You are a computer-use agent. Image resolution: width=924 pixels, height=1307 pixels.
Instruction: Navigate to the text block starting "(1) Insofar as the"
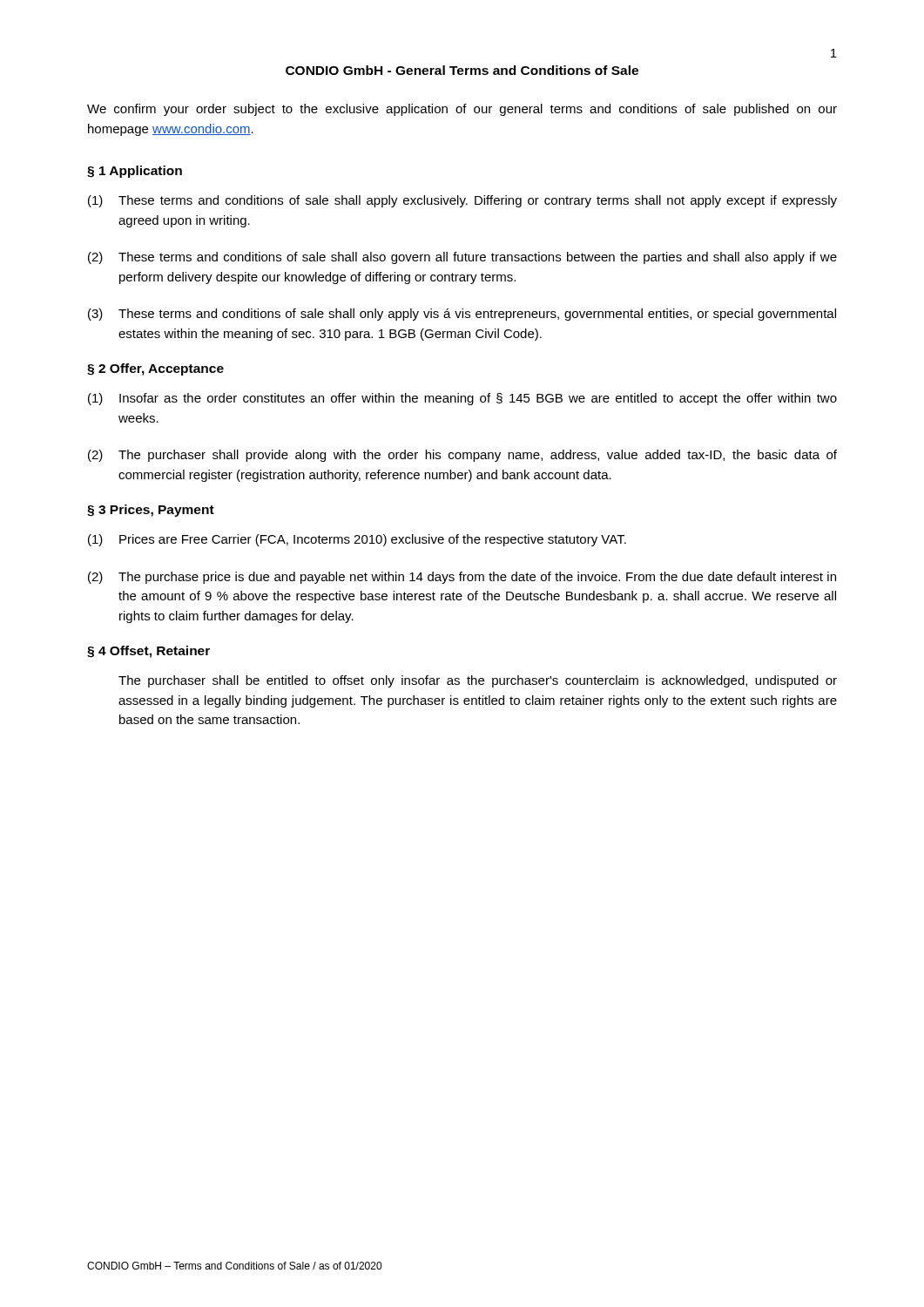[462, 408]
